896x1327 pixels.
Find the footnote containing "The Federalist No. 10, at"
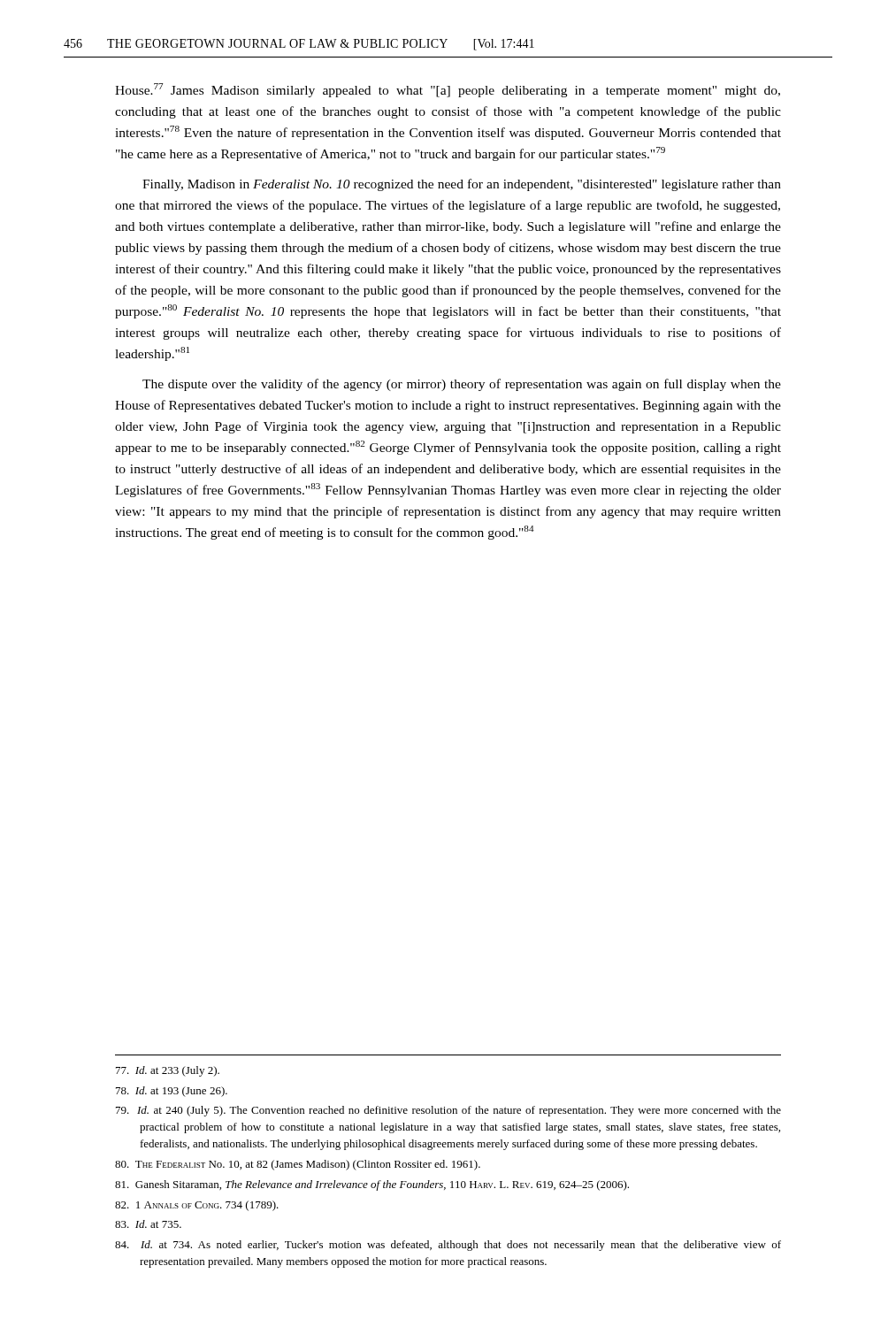(x=298, y=1164)
